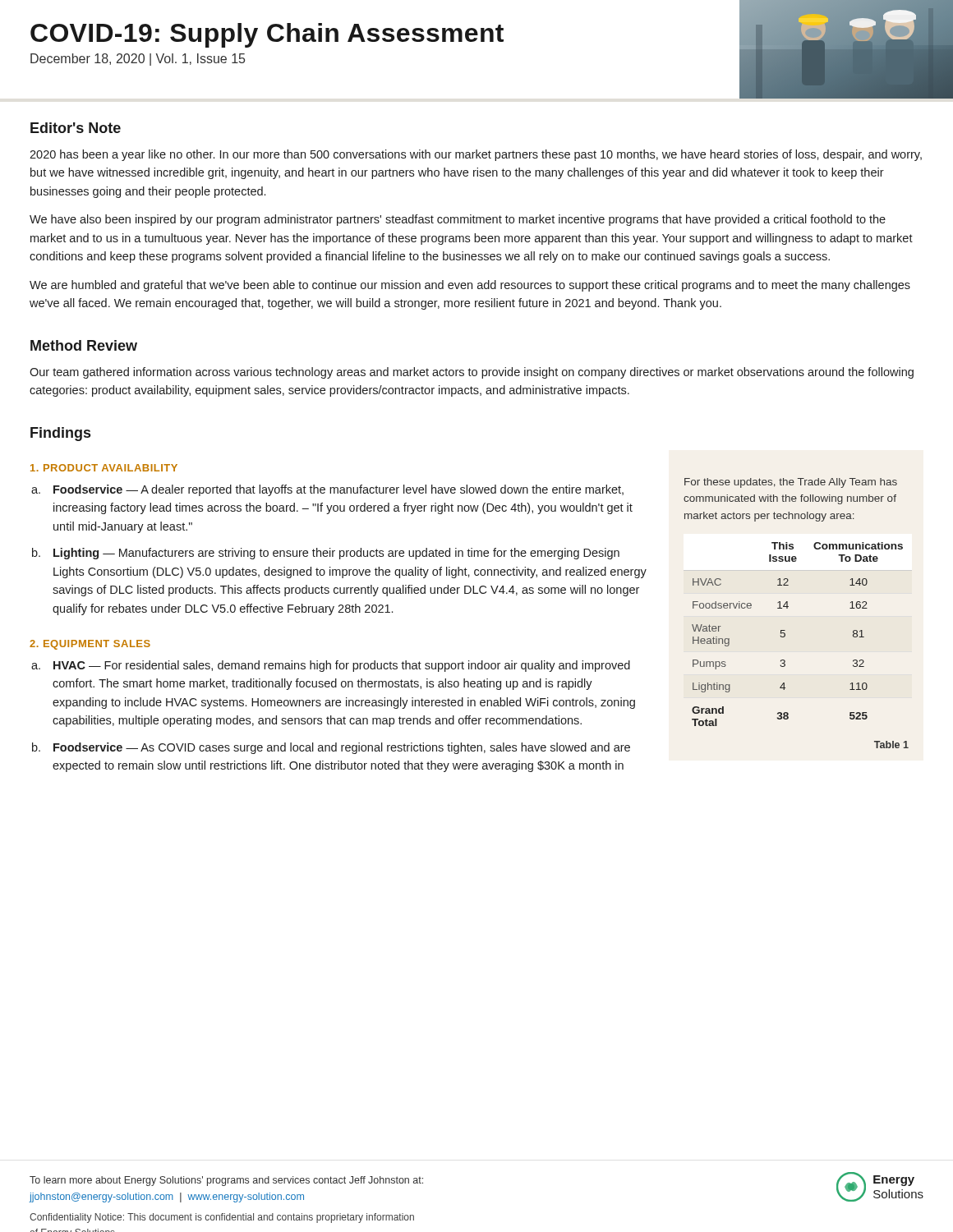Point to the block beginning "We are humbled and grateful that"
Image resolution: width=953 pixels, height=1232 pixels.
tap(476, 294)
